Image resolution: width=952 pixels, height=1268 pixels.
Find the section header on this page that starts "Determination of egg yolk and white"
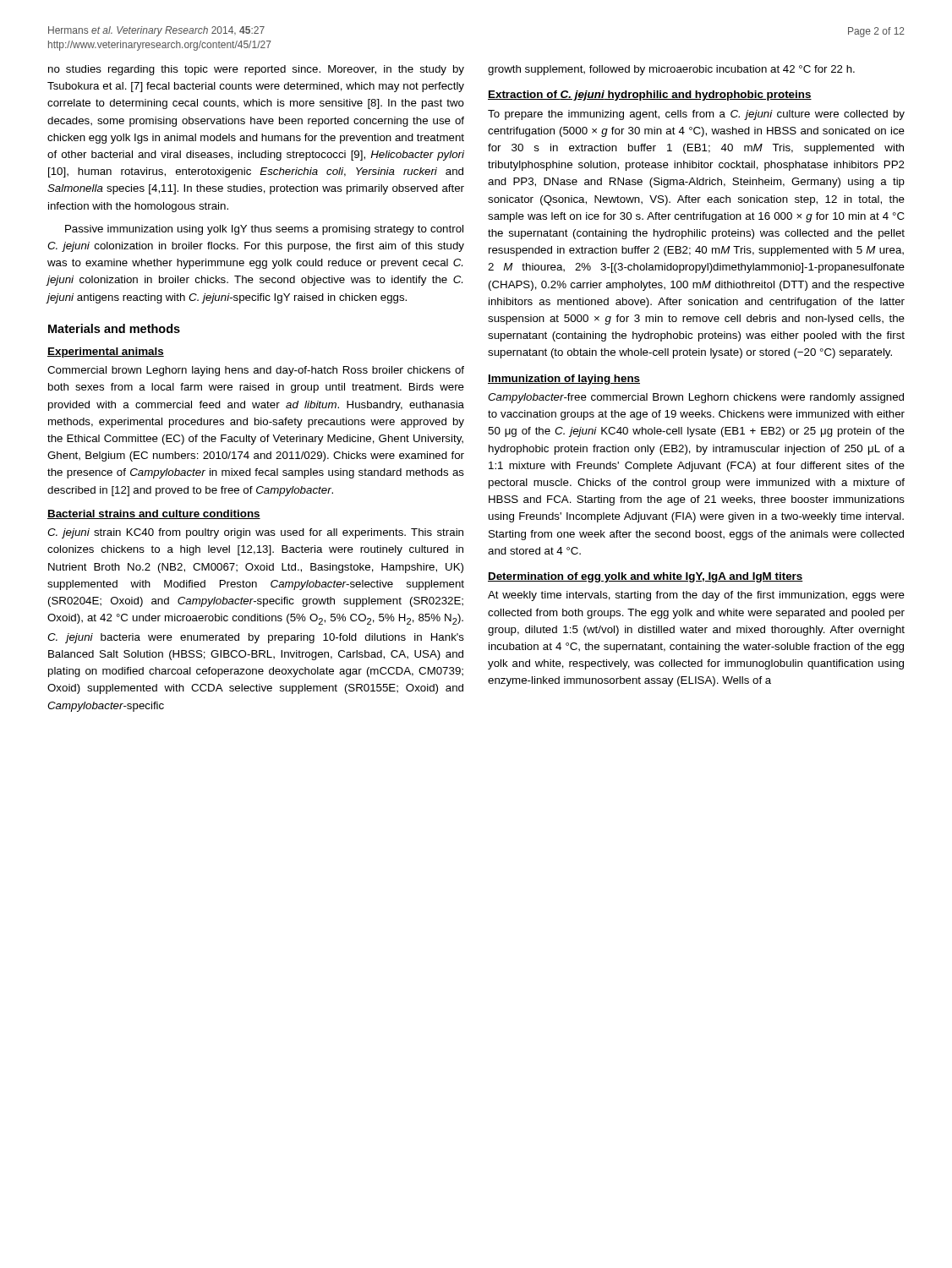[645, 576]
